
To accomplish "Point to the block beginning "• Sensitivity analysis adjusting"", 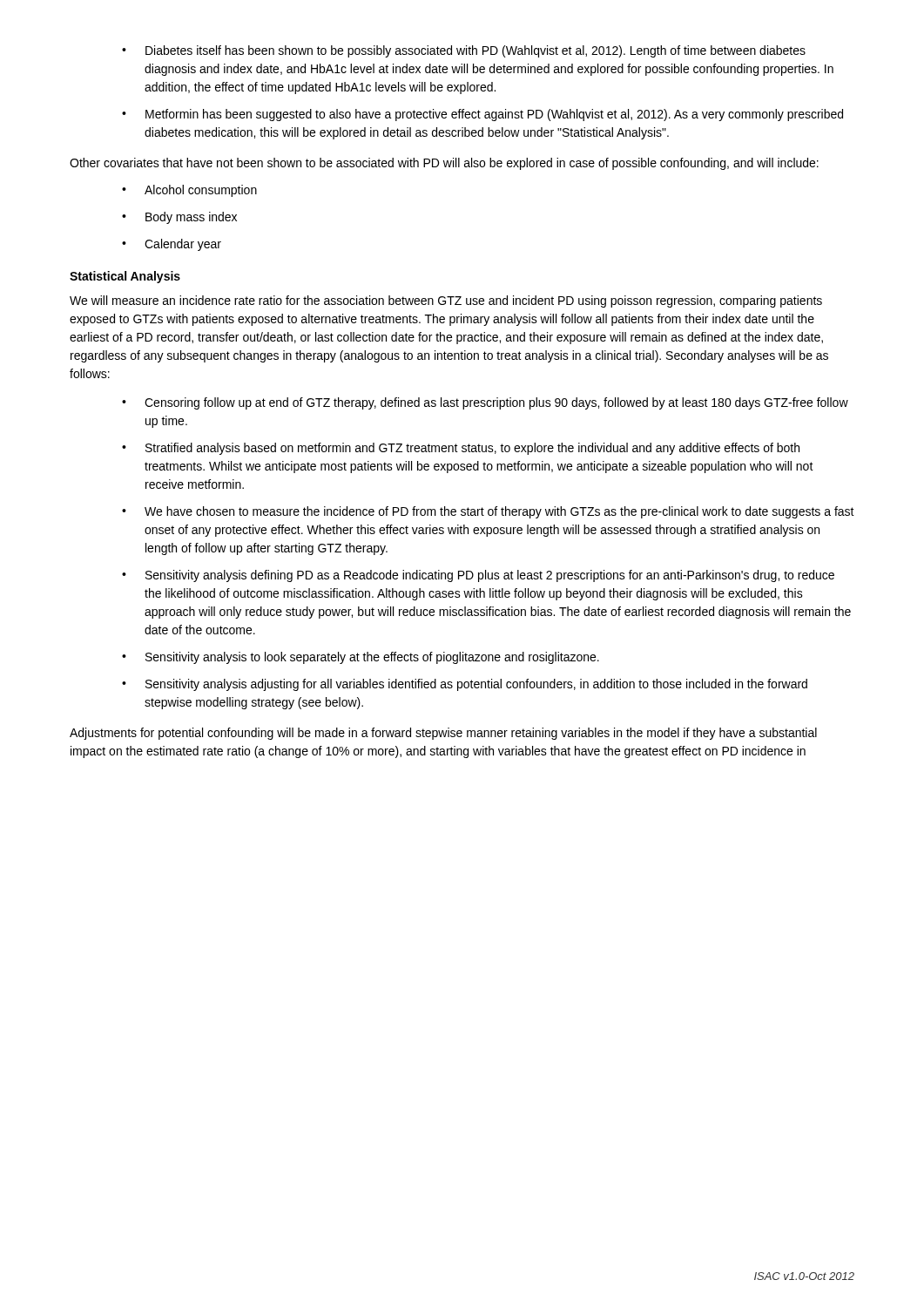I will [488, 694].
